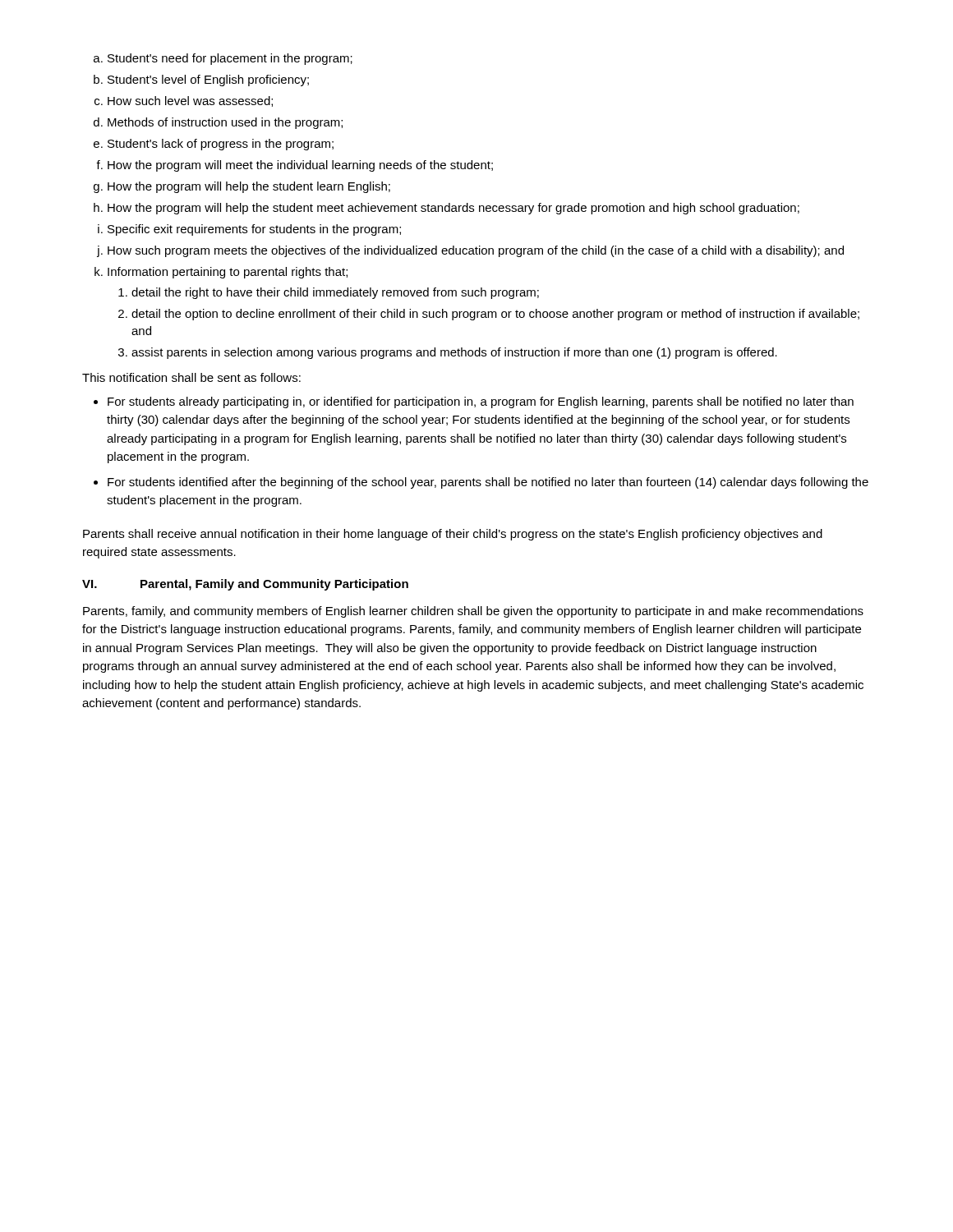The width and height of the screenshot is (953, 1232).
Task: Point to the block beginning "Information pertaining to parental"
Action: [489, 312]
